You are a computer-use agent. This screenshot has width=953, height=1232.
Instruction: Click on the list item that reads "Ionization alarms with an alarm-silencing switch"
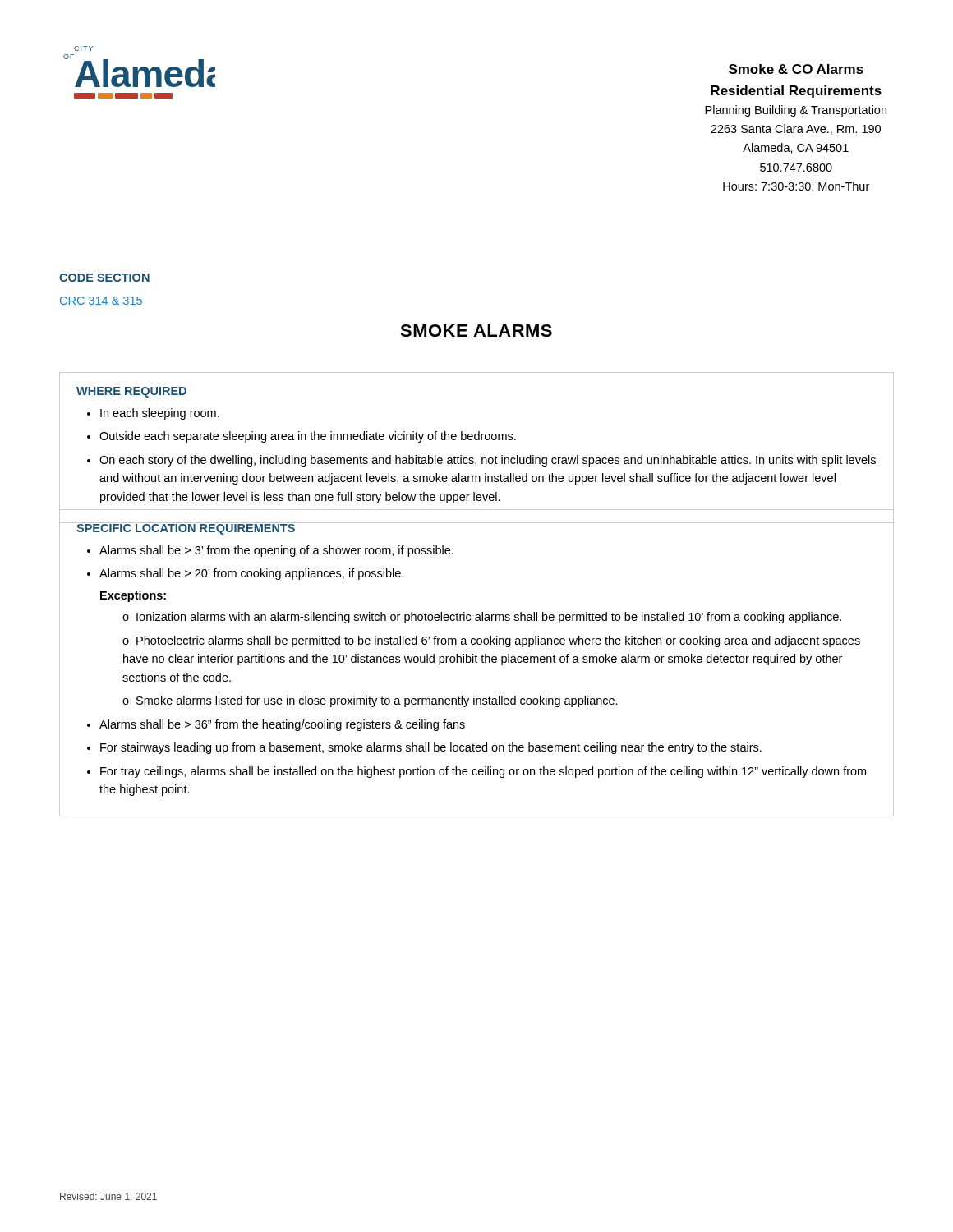coord(489,617)
